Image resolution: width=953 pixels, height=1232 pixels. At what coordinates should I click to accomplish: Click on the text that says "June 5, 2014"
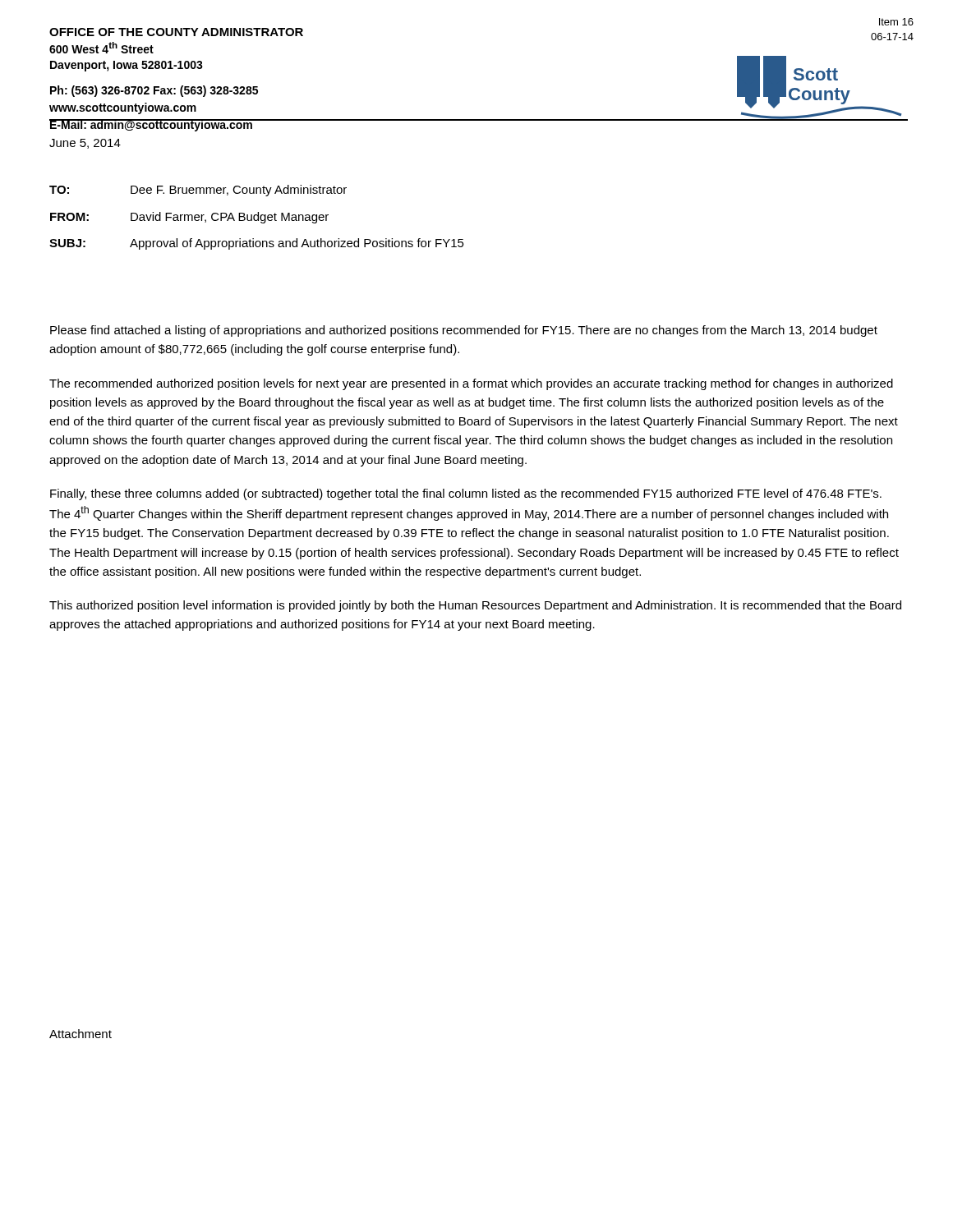[x=85, y=142]
